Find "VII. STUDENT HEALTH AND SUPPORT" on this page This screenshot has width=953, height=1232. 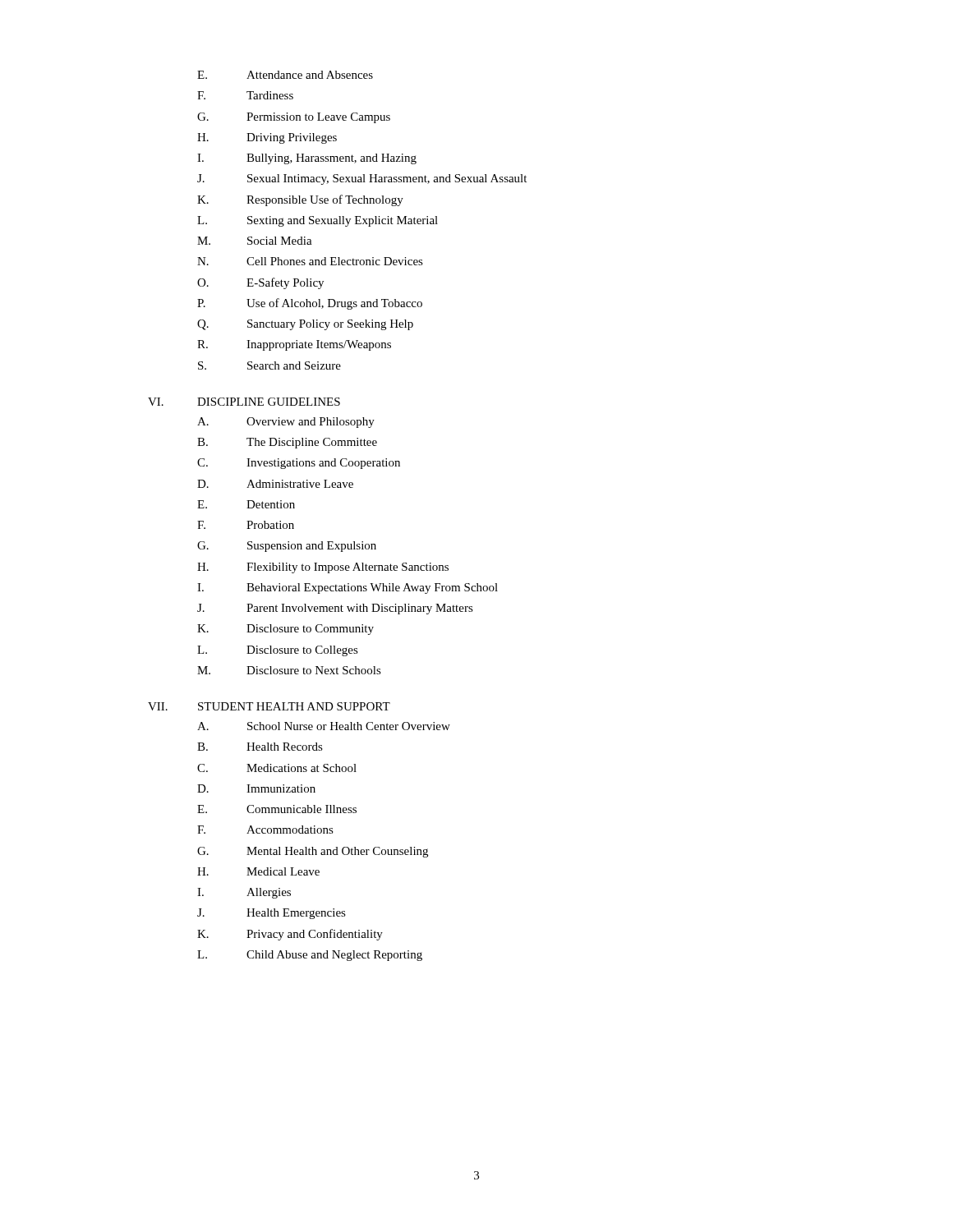pos(269,707)
